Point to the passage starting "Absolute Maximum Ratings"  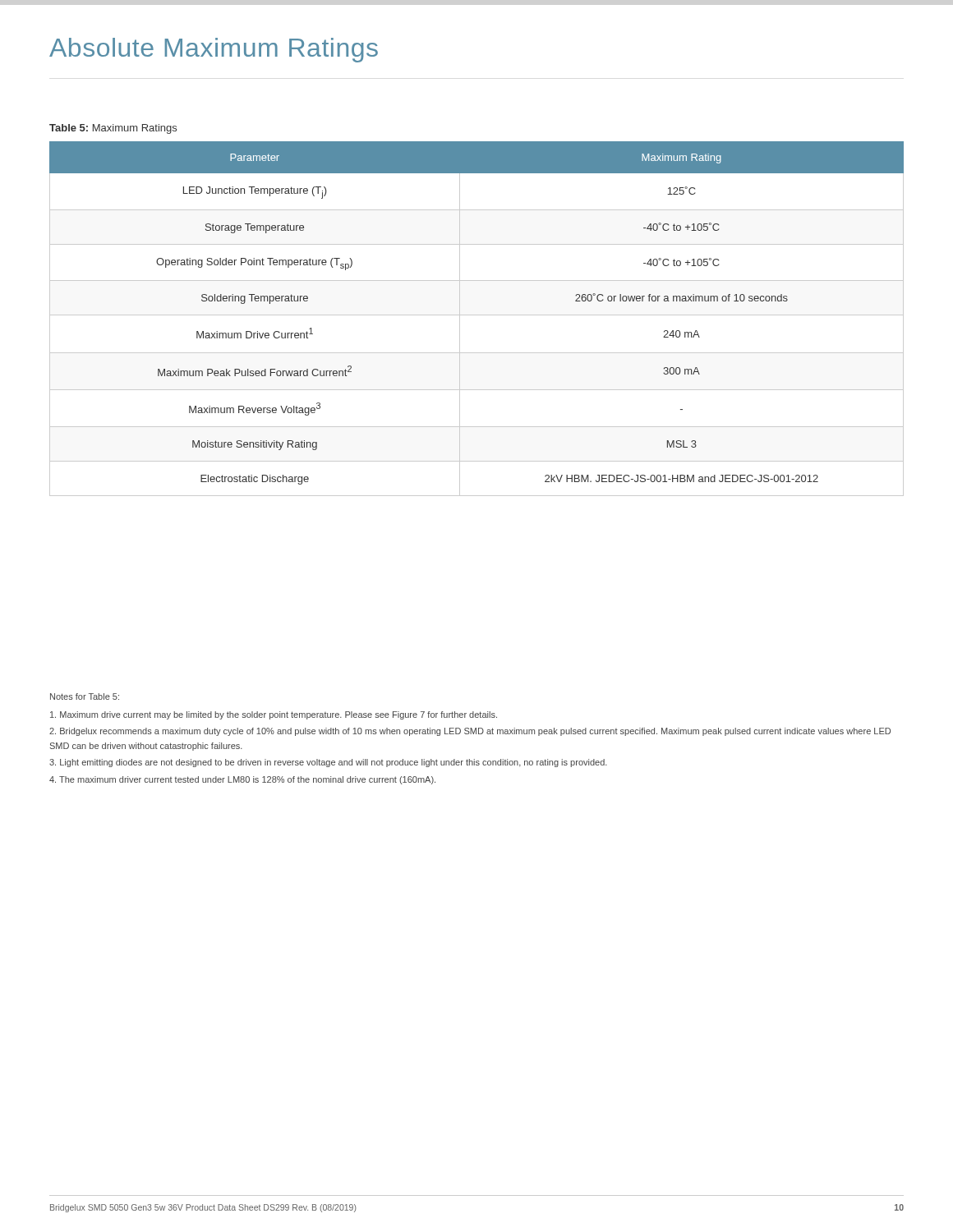(x=214, y=48)
